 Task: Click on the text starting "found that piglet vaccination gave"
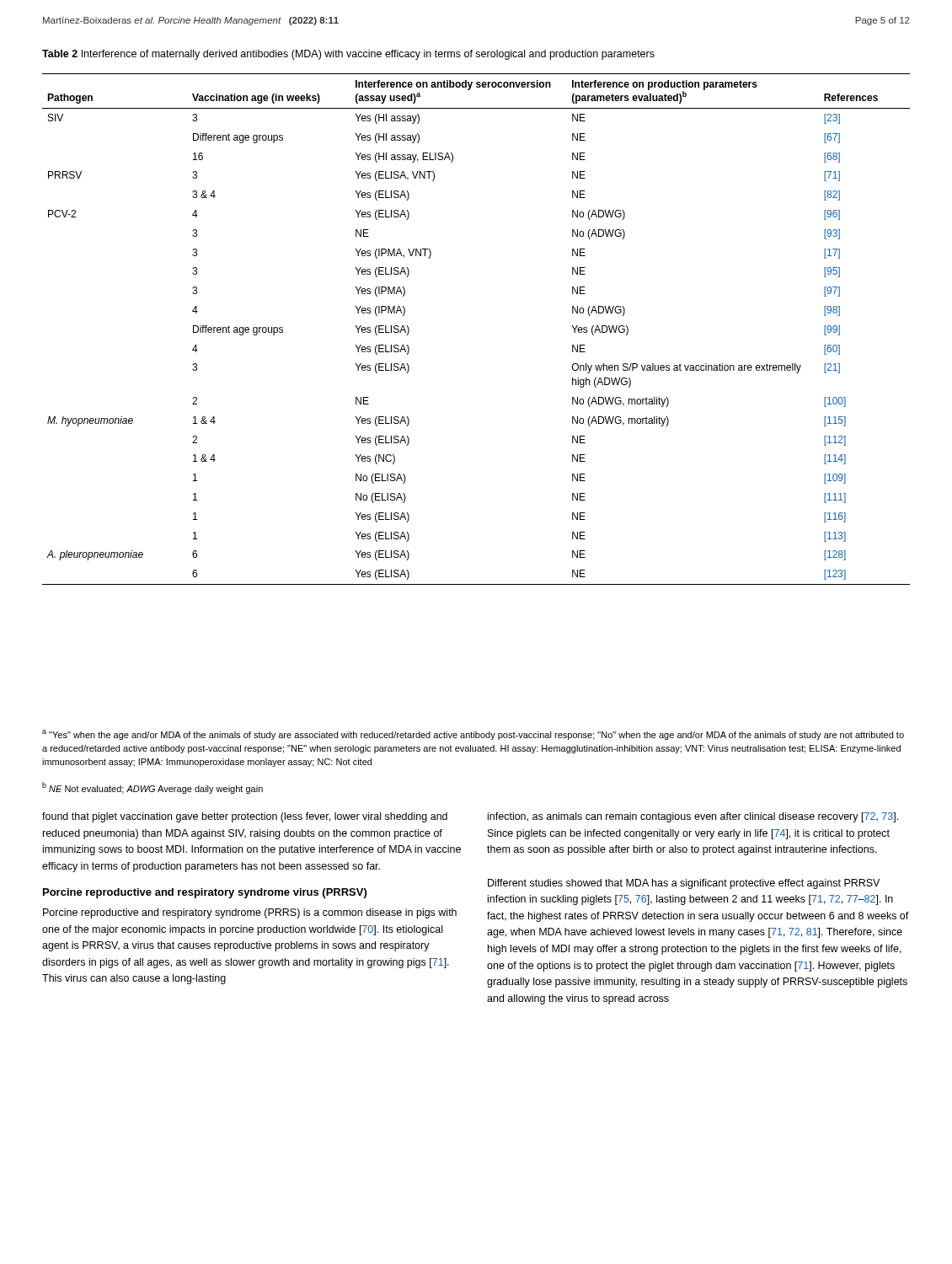coord(252,841)
